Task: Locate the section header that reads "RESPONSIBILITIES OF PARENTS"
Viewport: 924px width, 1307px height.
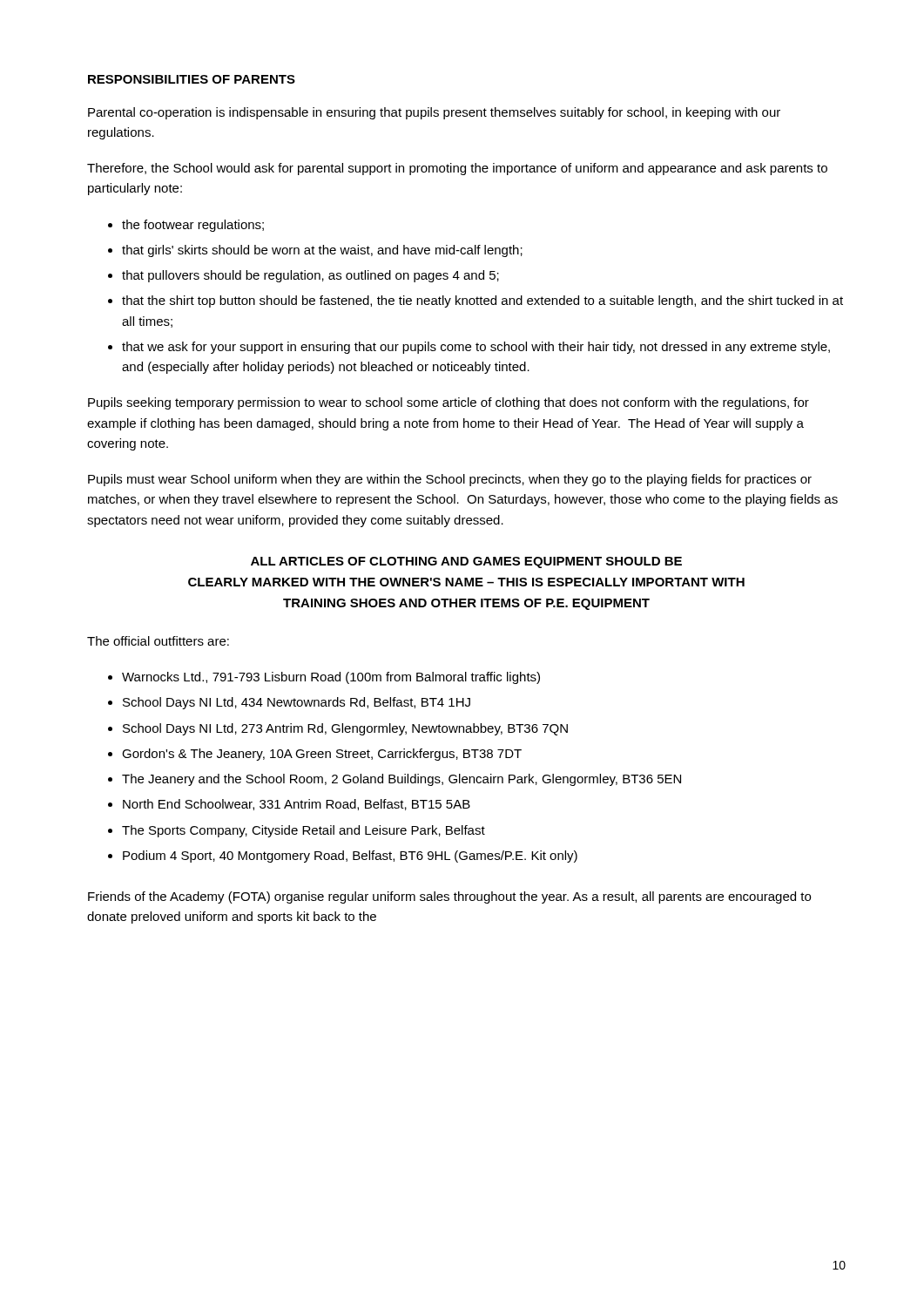Action: (x=191, y=79)
